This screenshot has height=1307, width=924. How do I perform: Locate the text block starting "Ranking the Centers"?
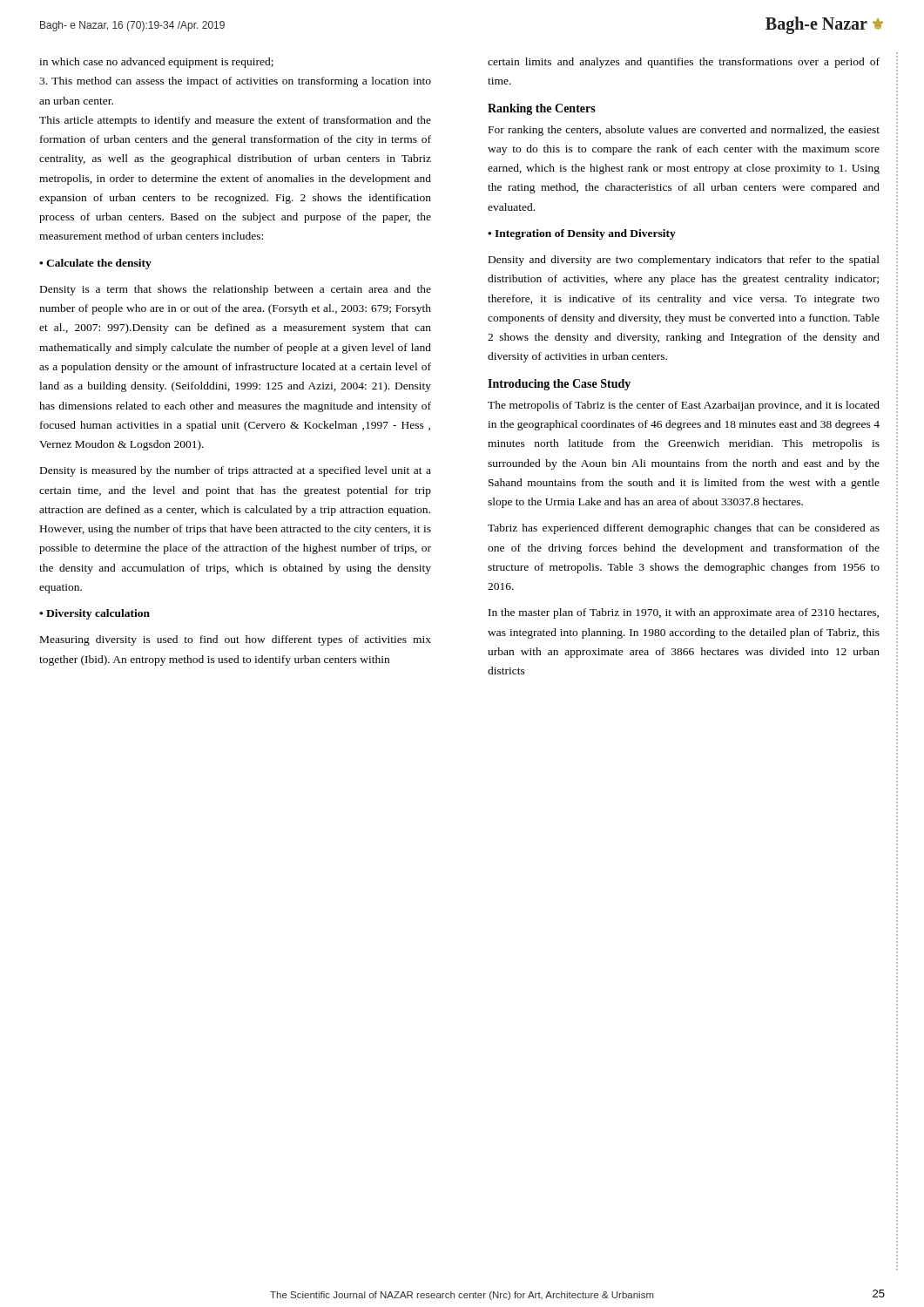pyautogui.click(x=542, y=108)
